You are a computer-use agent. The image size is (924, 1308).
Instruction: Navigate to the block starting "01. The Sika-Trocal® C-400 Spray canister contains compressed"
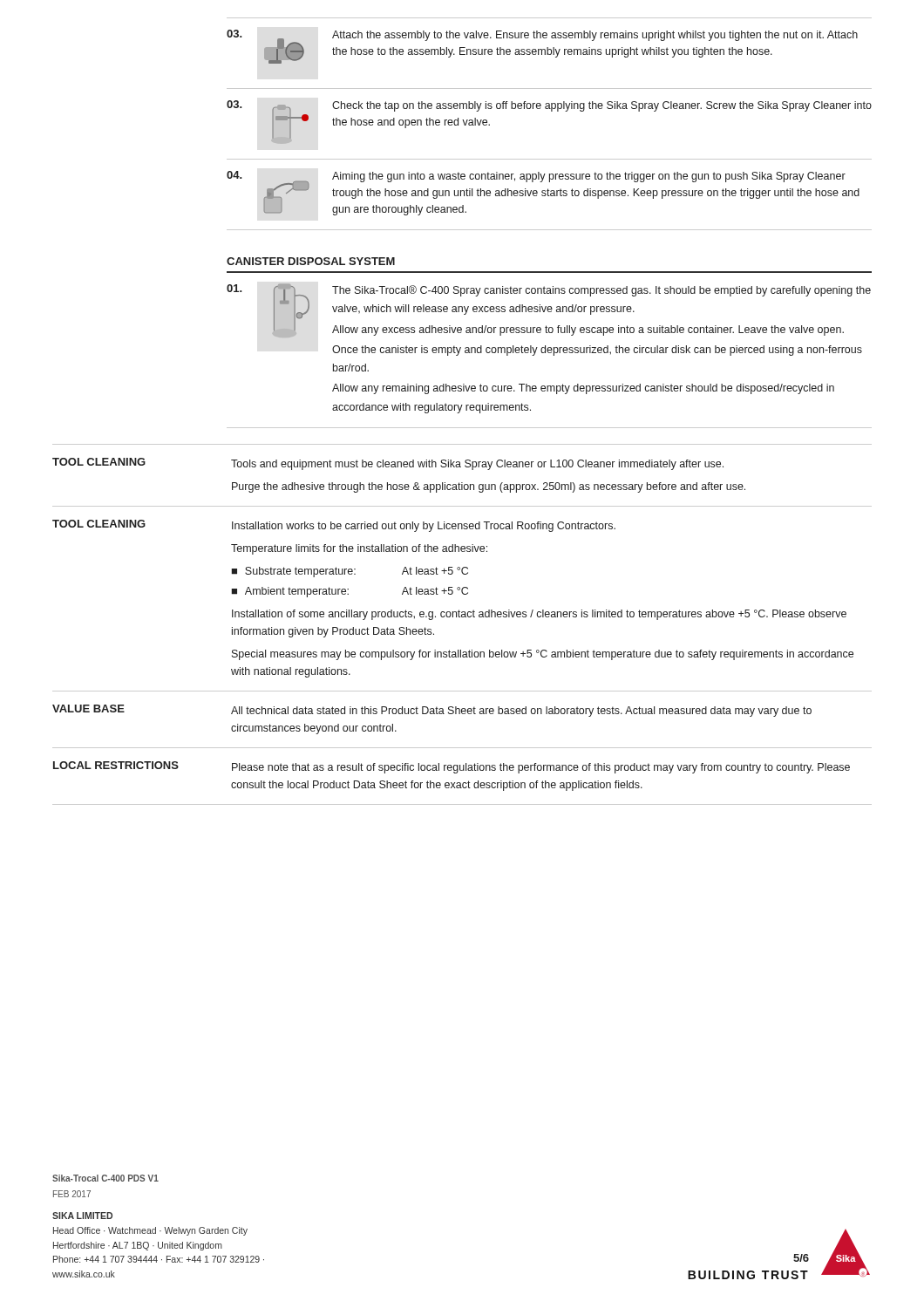point(549,350)
